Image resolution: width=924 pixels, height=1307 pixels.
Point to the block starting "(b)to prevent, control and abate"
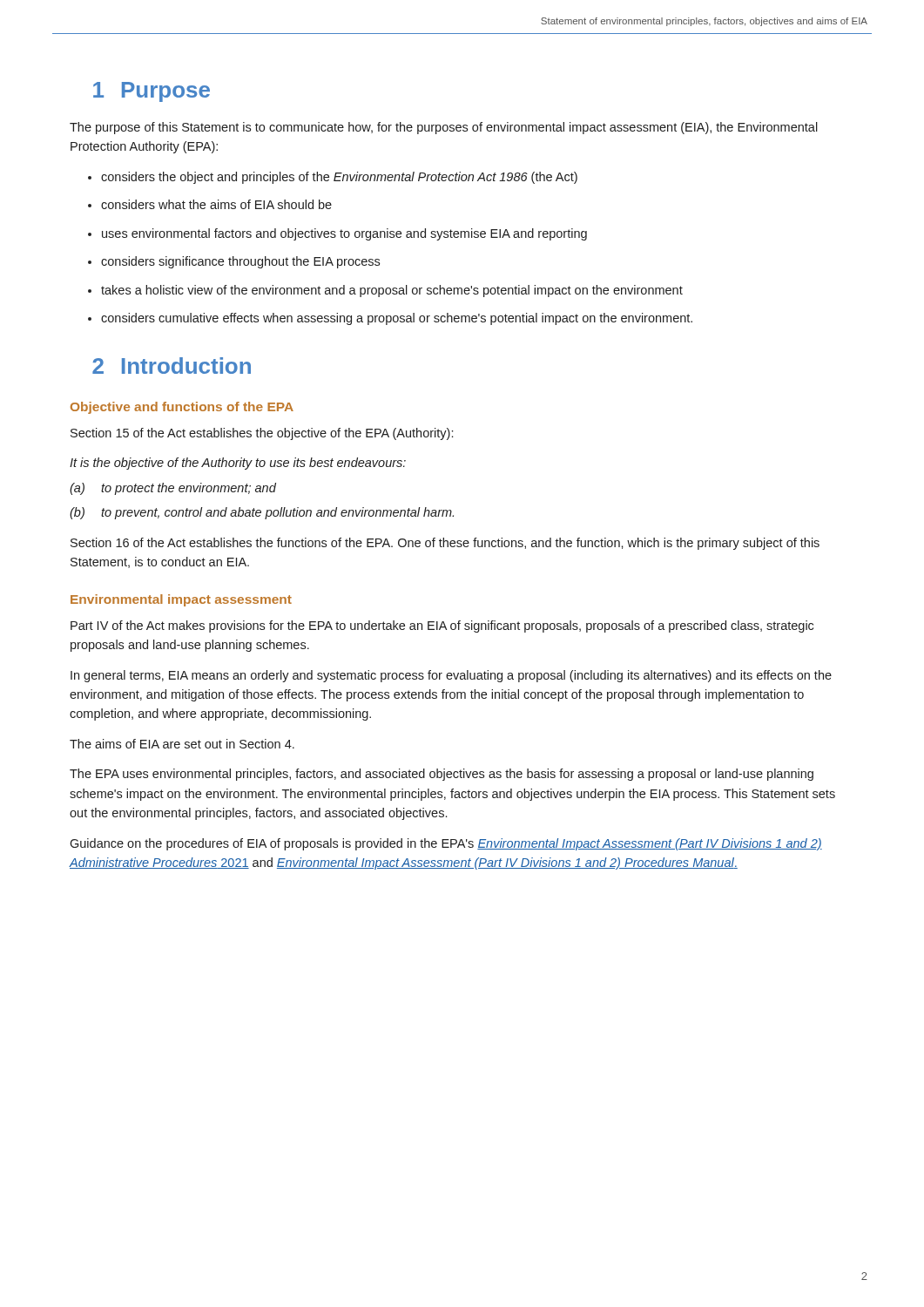click(x=263, y=513)
